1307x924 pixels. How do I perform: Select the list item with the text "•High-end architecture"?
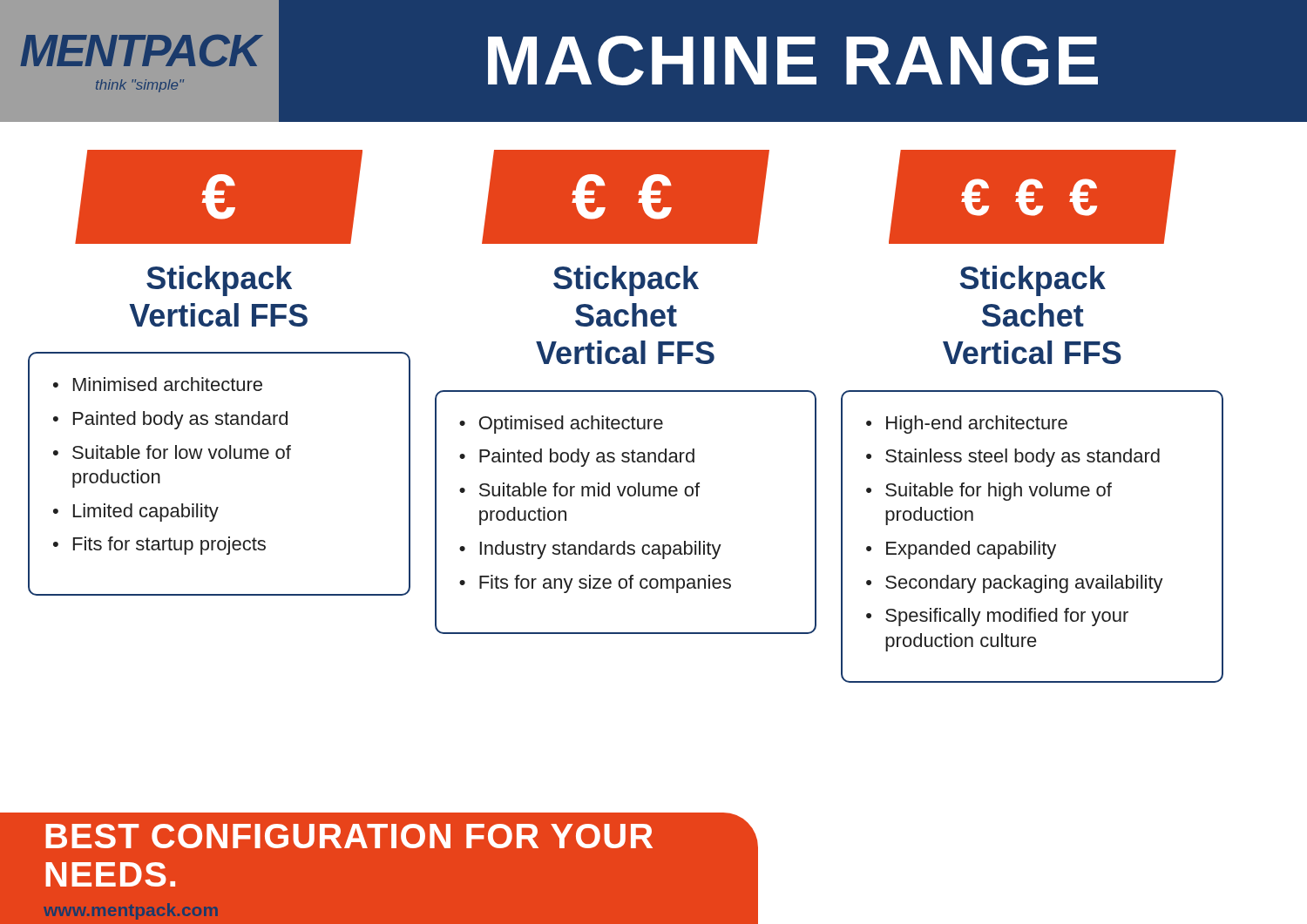tap(967, 423)
